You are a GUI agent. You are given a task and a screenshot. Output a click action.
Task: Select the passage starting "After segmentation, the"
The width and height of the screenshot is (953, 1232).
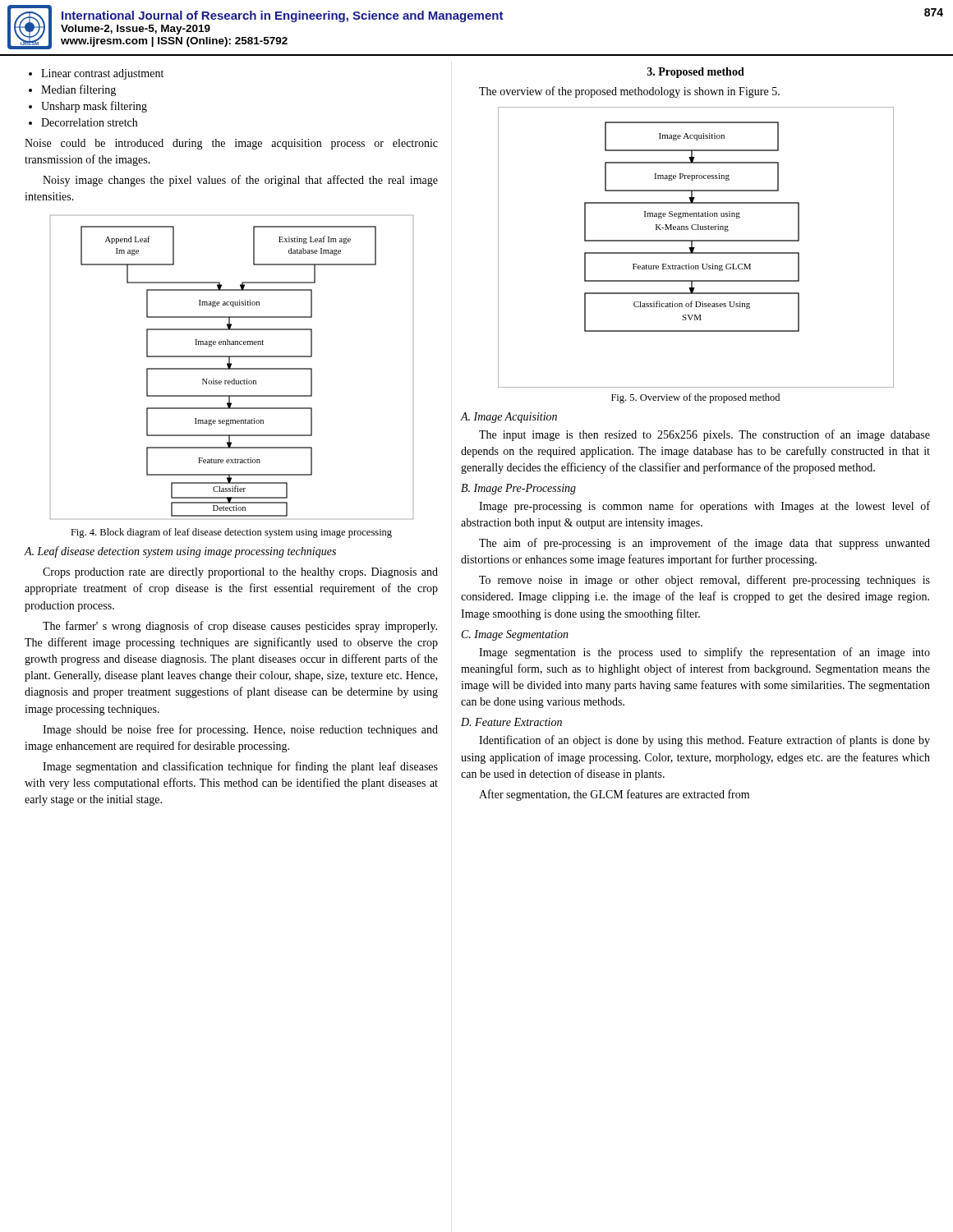695,795
